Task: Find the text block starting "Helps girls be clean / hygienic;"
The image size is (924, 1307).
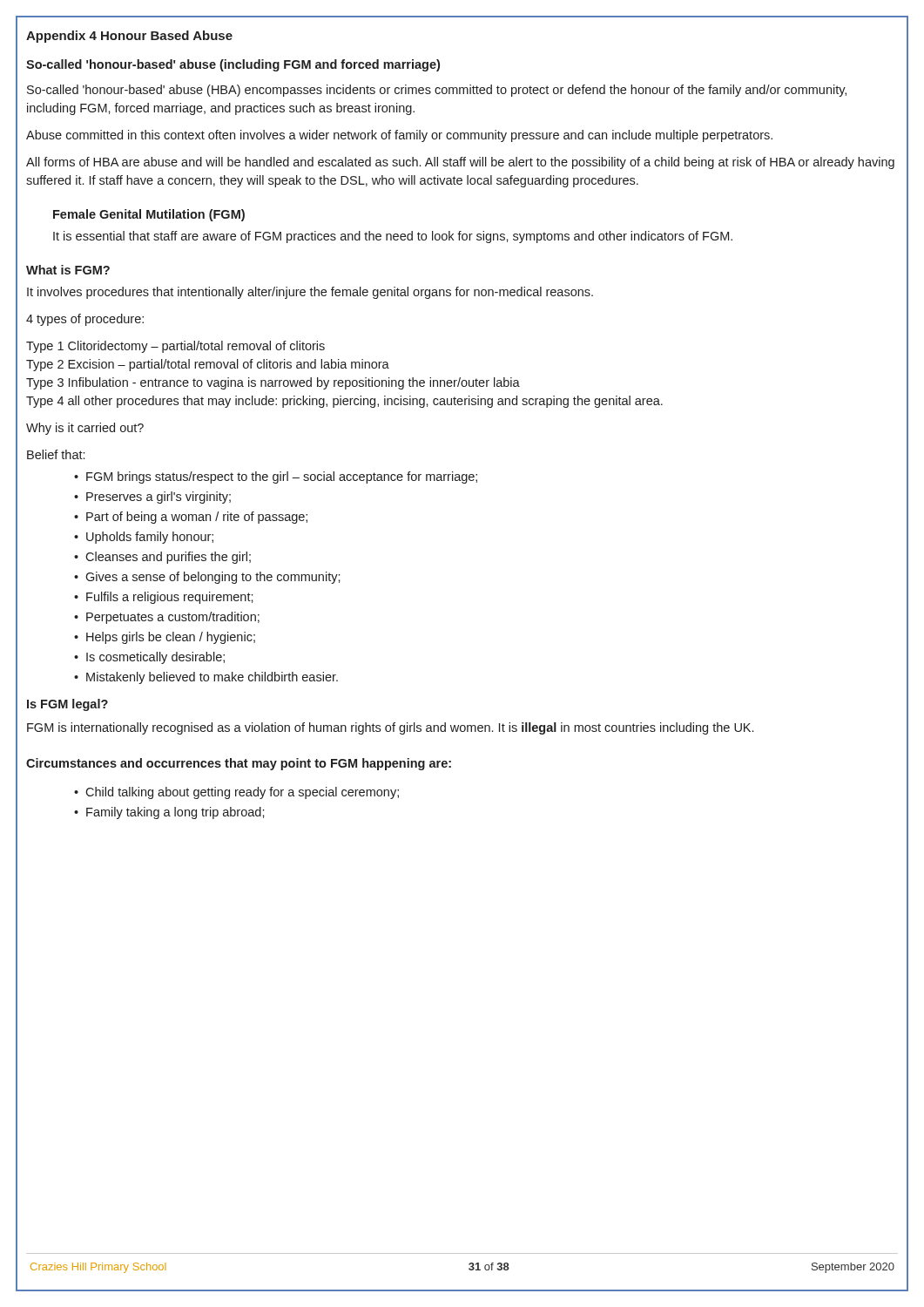Action: (x=171, y=637)
